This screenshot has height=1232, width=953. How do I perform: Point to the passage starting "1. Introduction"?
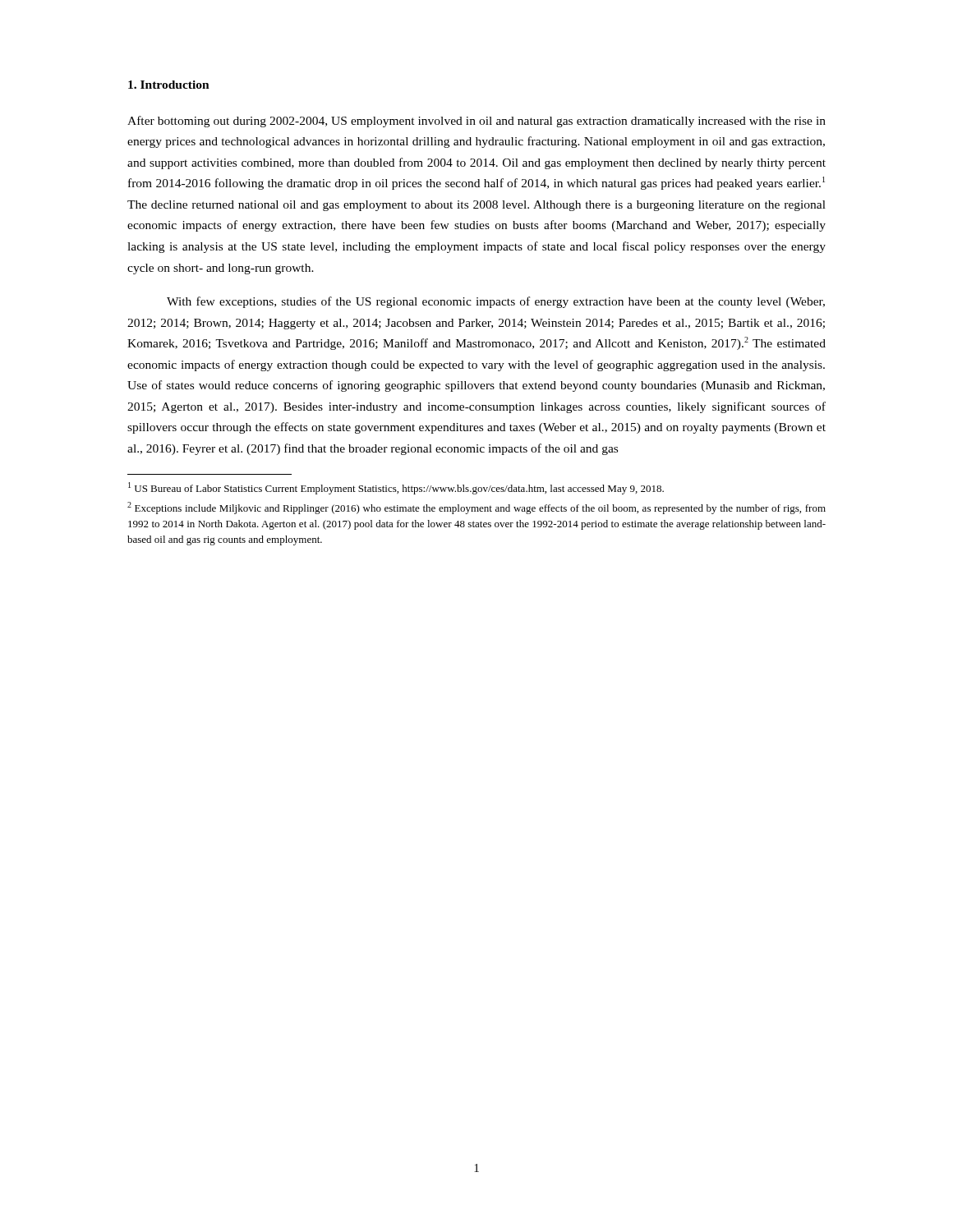[x=168, y=84]
